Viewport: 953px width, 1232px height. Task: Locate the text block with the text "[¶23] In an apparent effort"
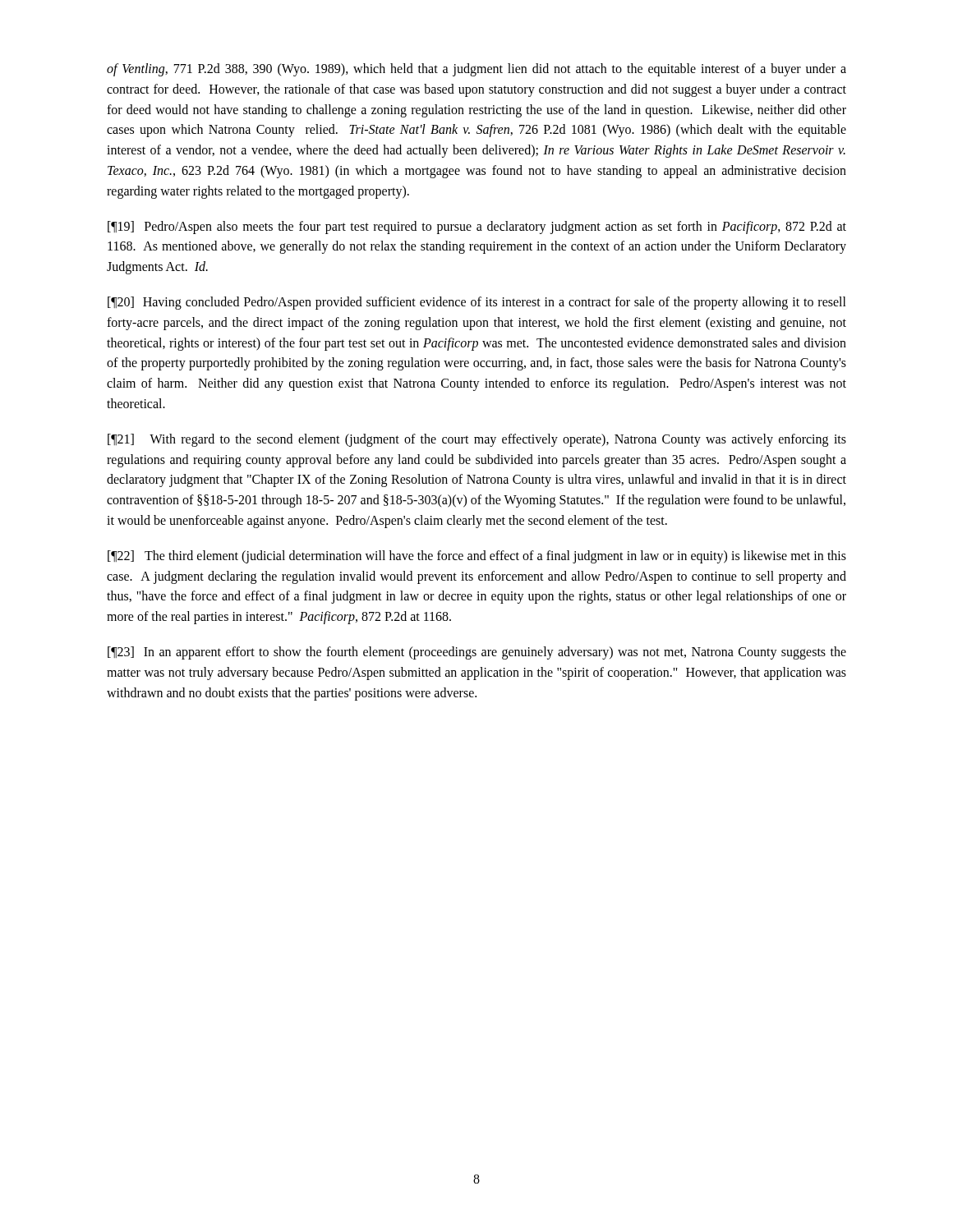click(x=476, y=672)
